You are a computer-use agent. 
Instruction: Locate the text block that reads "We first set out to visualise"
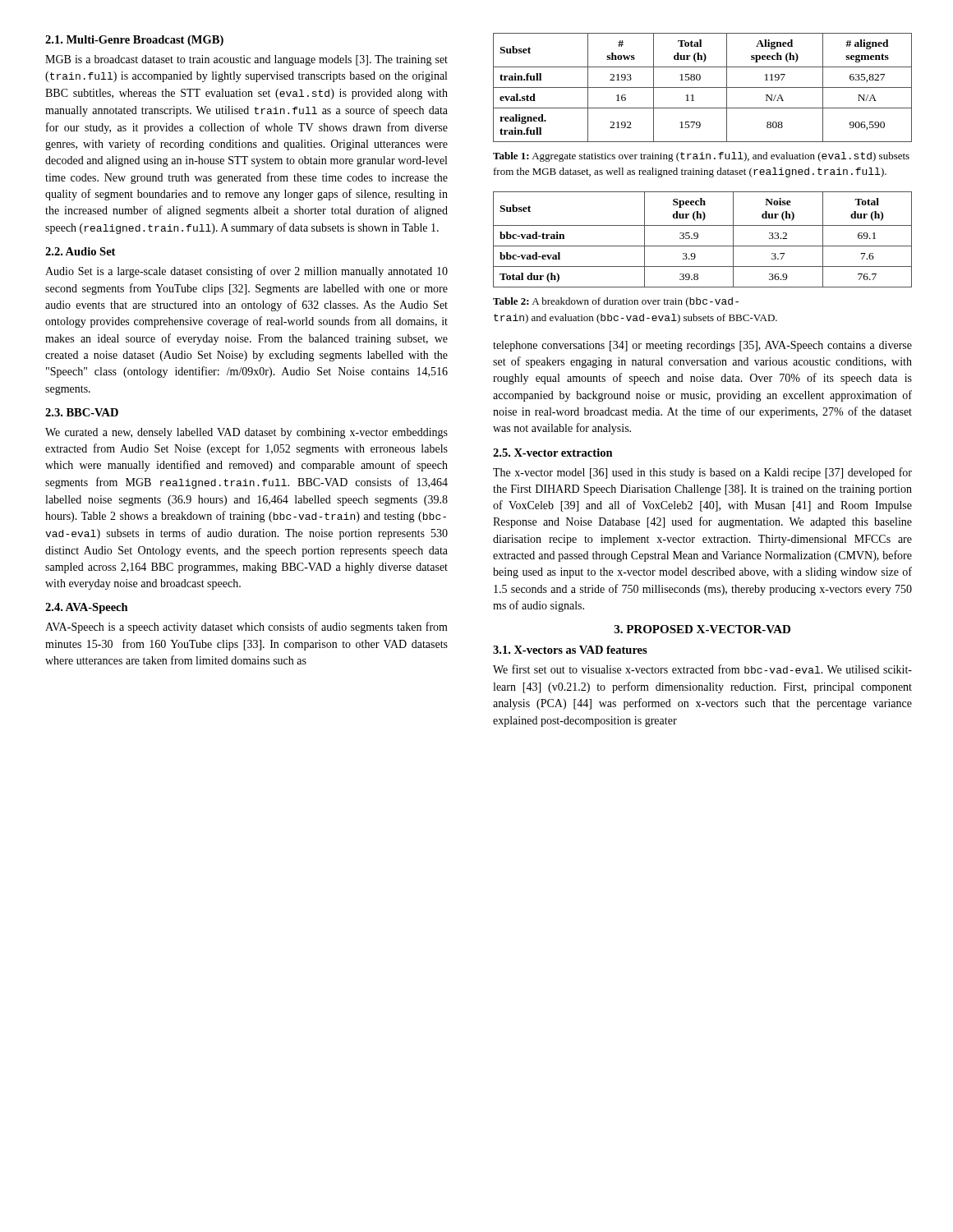point(702,695)
